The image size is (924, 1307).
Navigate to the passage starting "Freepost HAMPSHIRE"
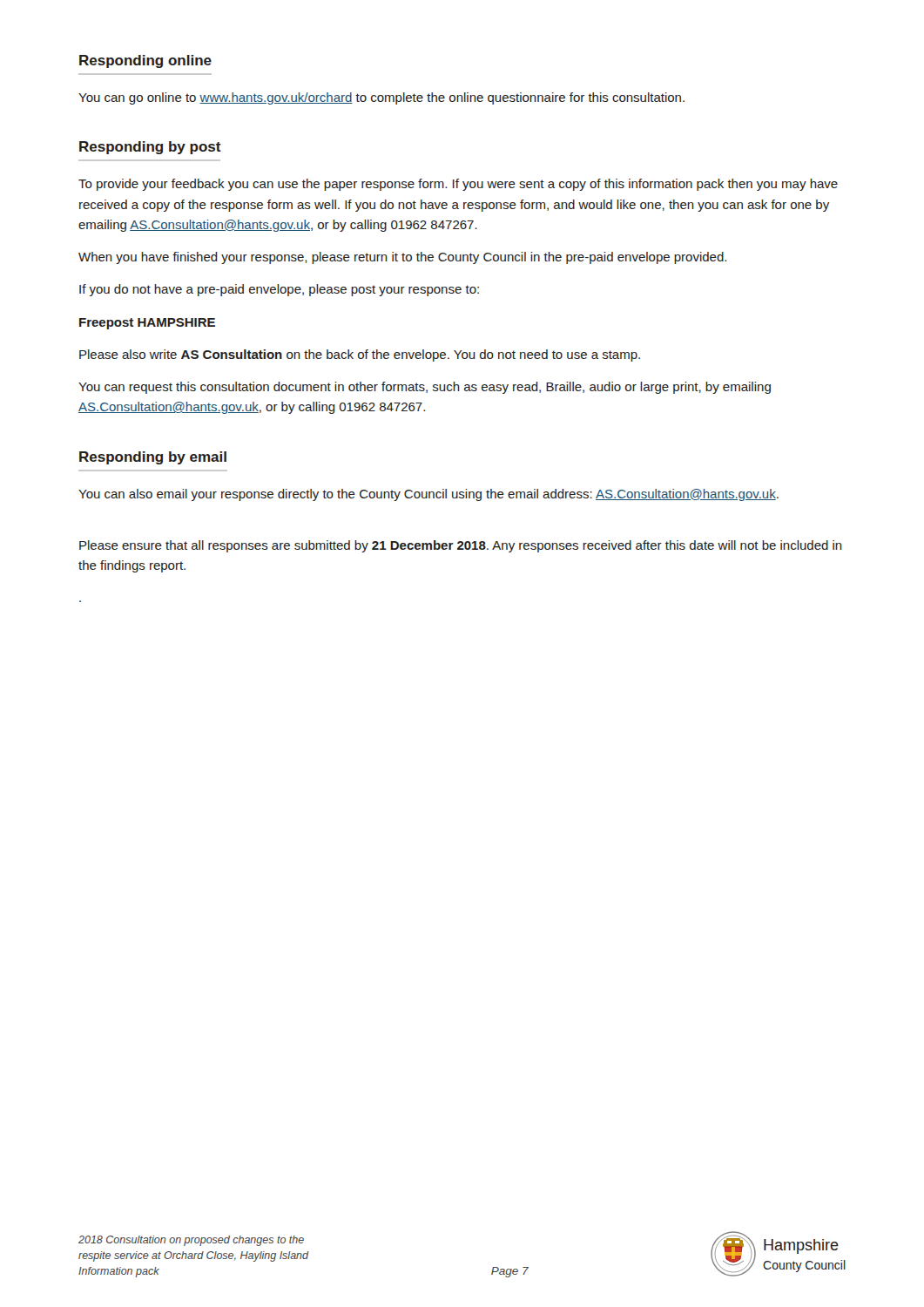coord(147,324)
